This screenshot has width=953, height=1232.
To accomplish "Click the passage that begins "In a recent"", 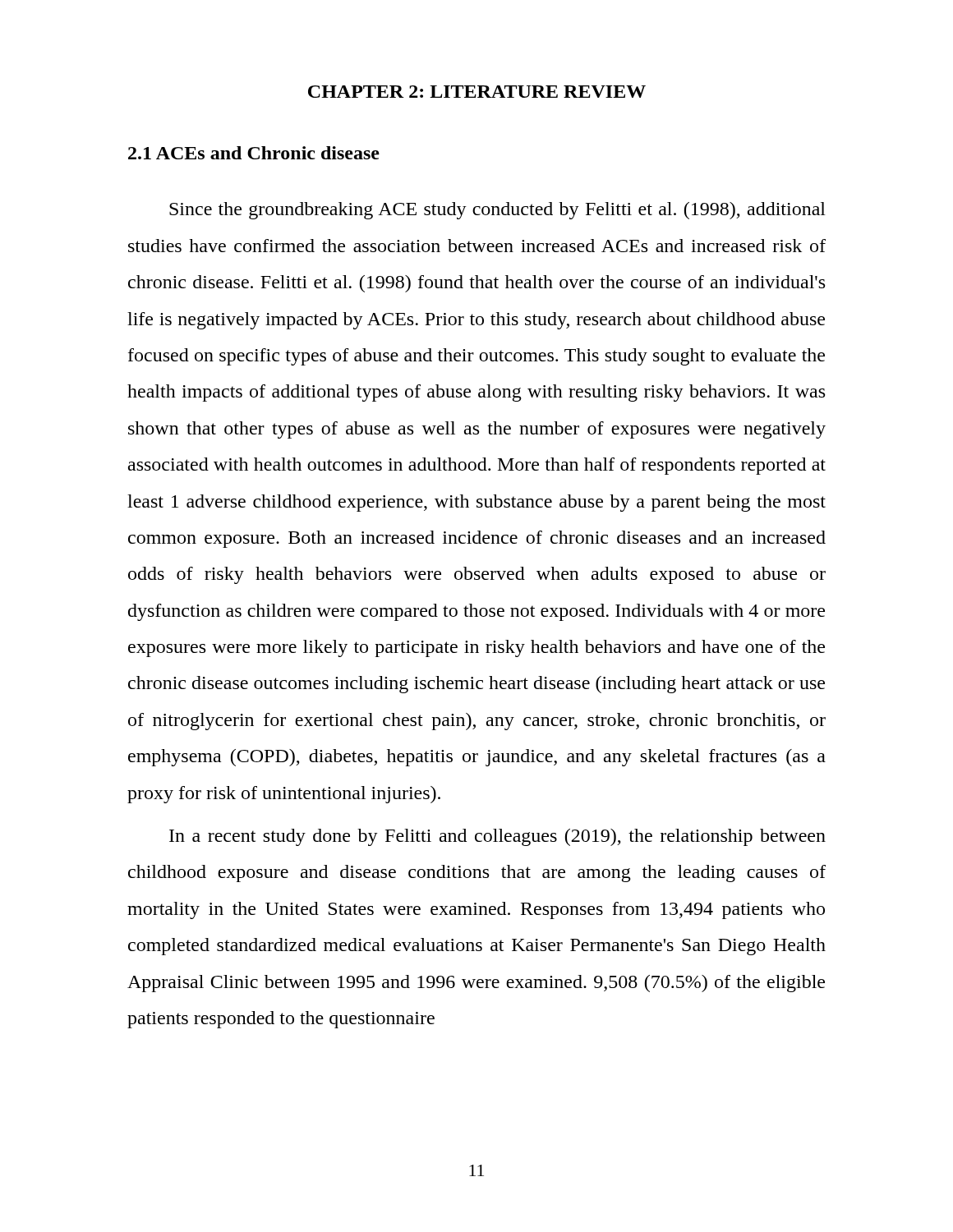I will [x=497, y=837].
